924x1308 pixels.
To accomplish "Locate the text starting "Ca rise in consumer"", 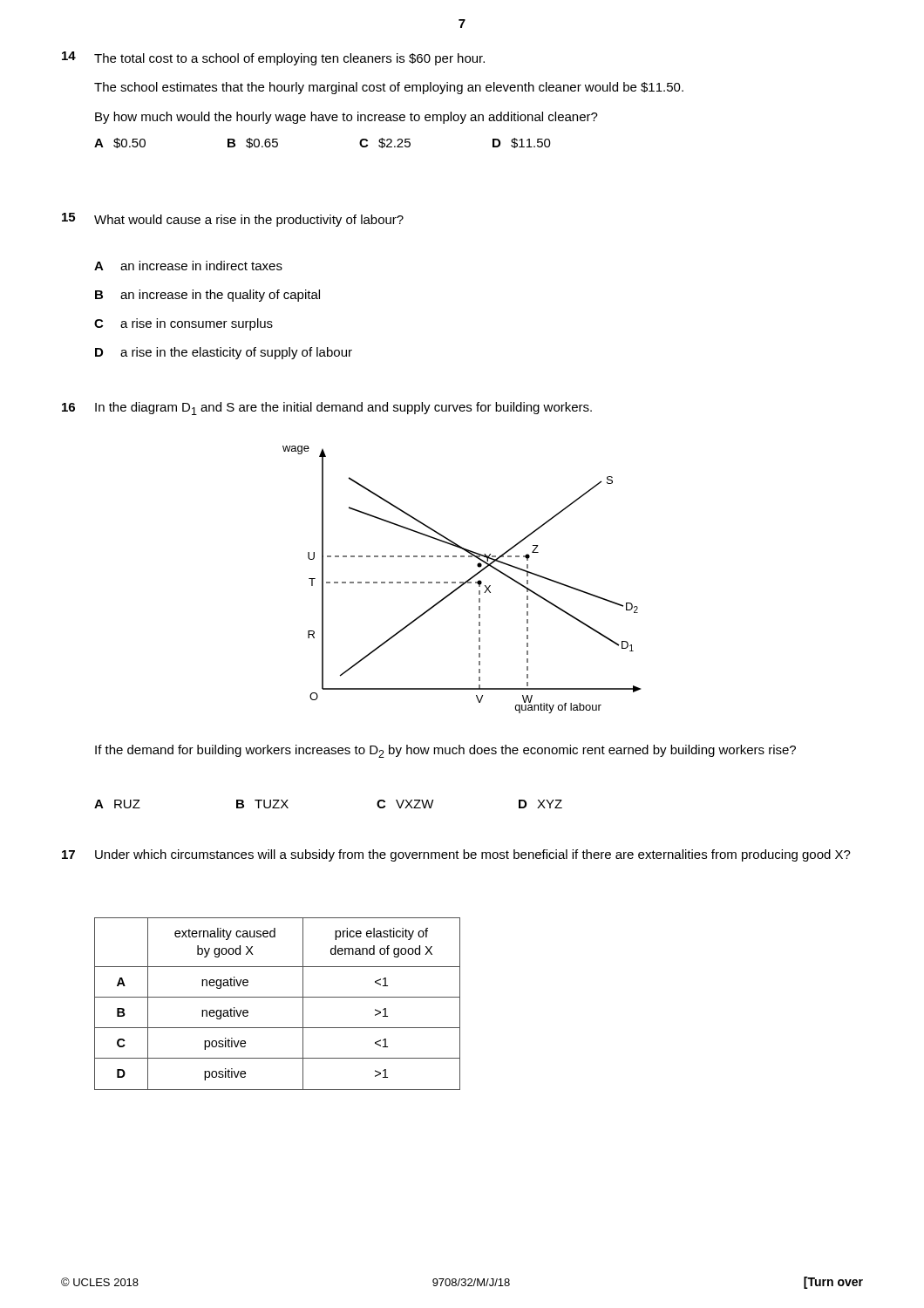I will pos(184,323).
